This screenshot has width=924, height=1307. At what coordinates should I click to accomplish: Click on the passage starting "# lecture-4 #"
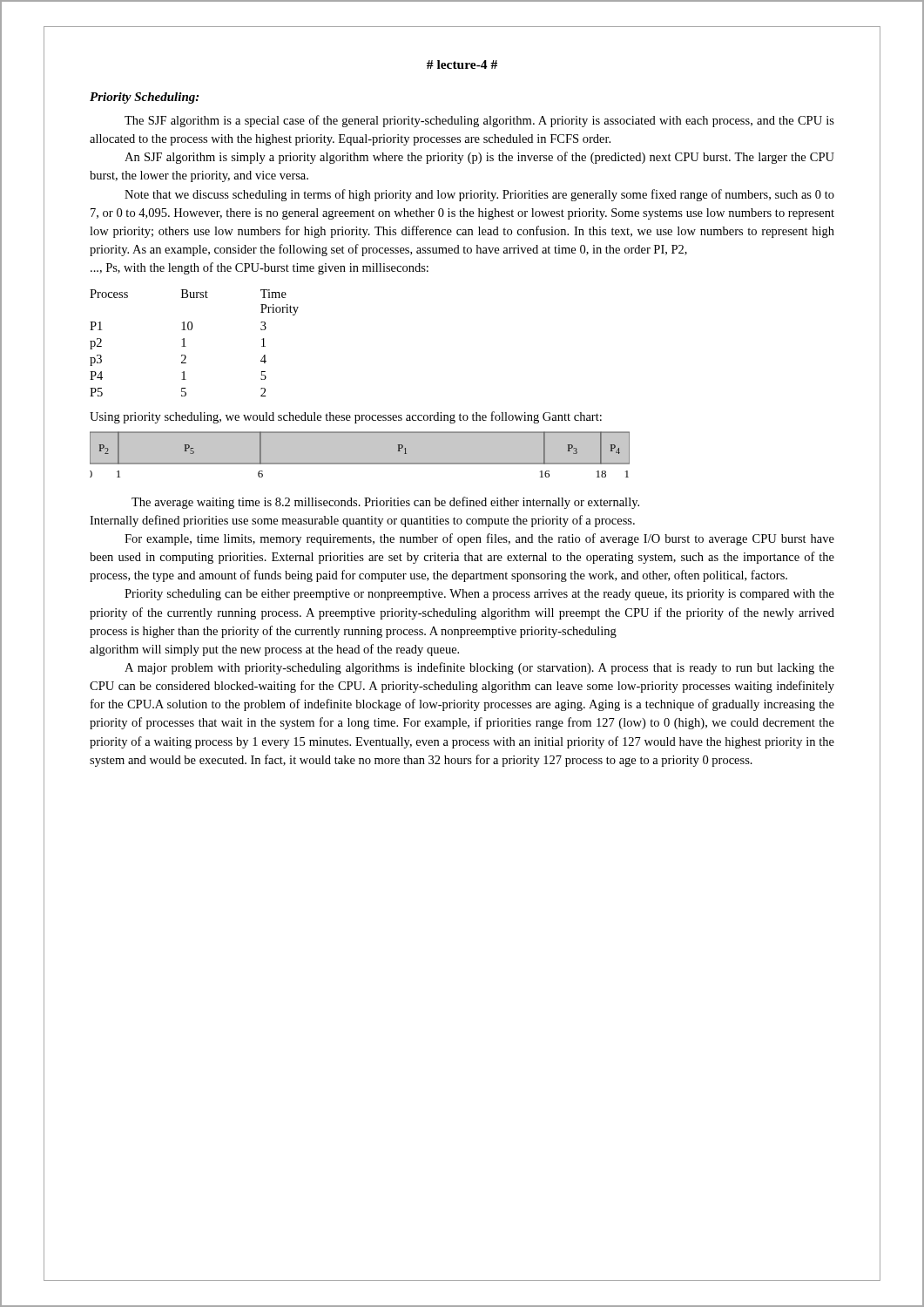click(x=462, y=64)
